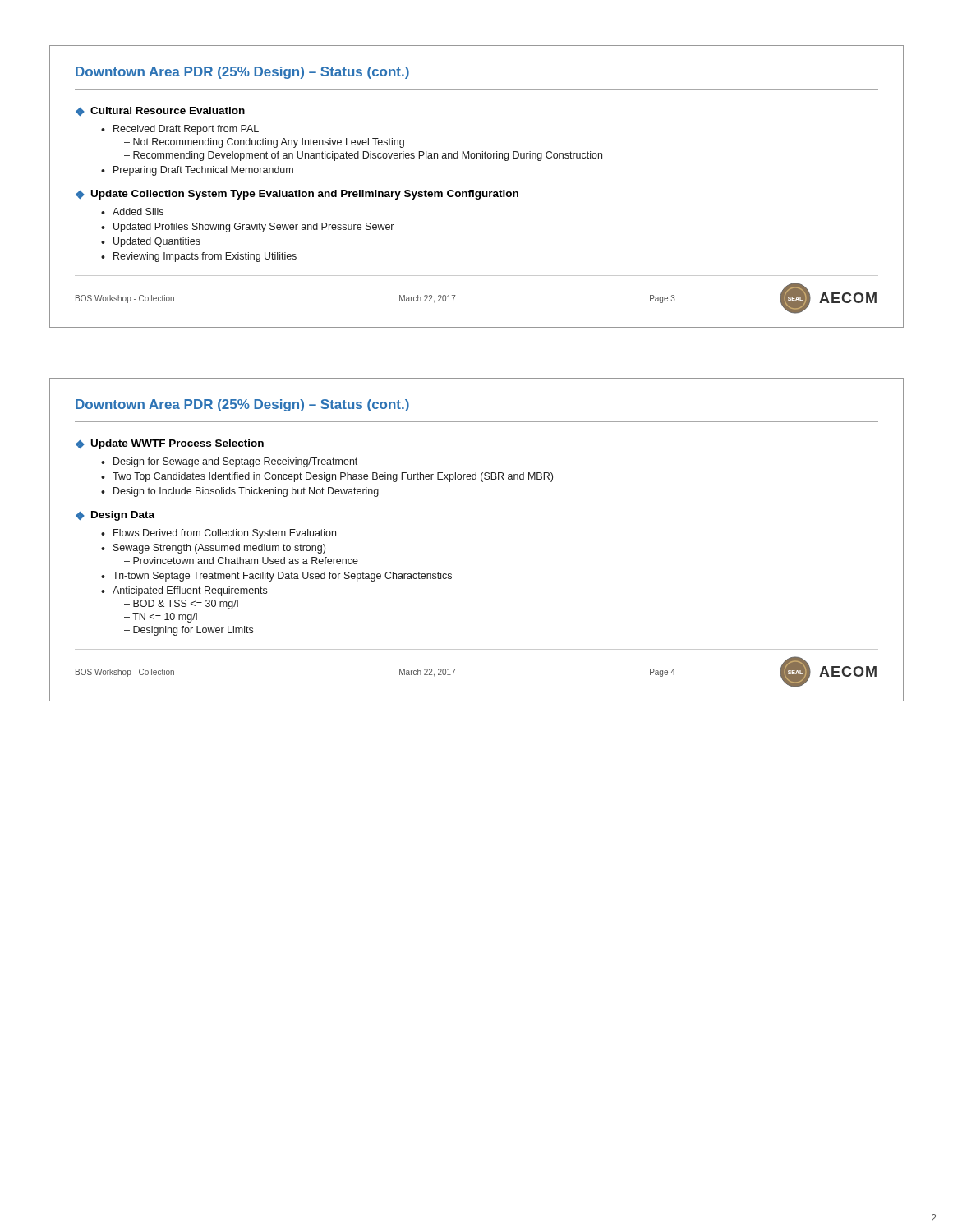Click on the passage starting "Design to Include Biosolids Thickening but"
The height and width of the screenshot is (1232, 953).
[x=246, y=491]
